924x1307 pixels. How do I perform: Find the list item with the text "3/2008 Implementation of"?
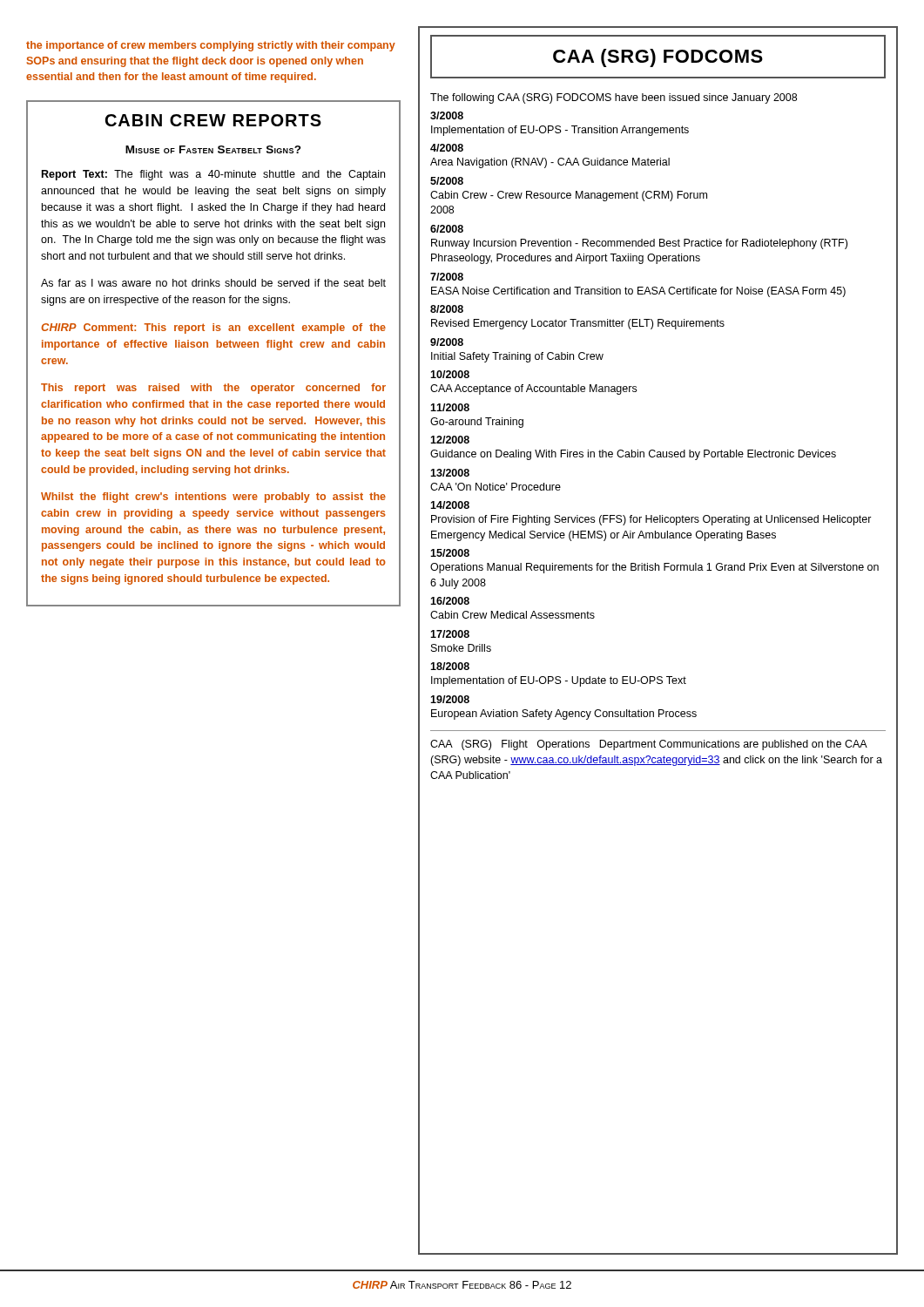click(658, 124)
